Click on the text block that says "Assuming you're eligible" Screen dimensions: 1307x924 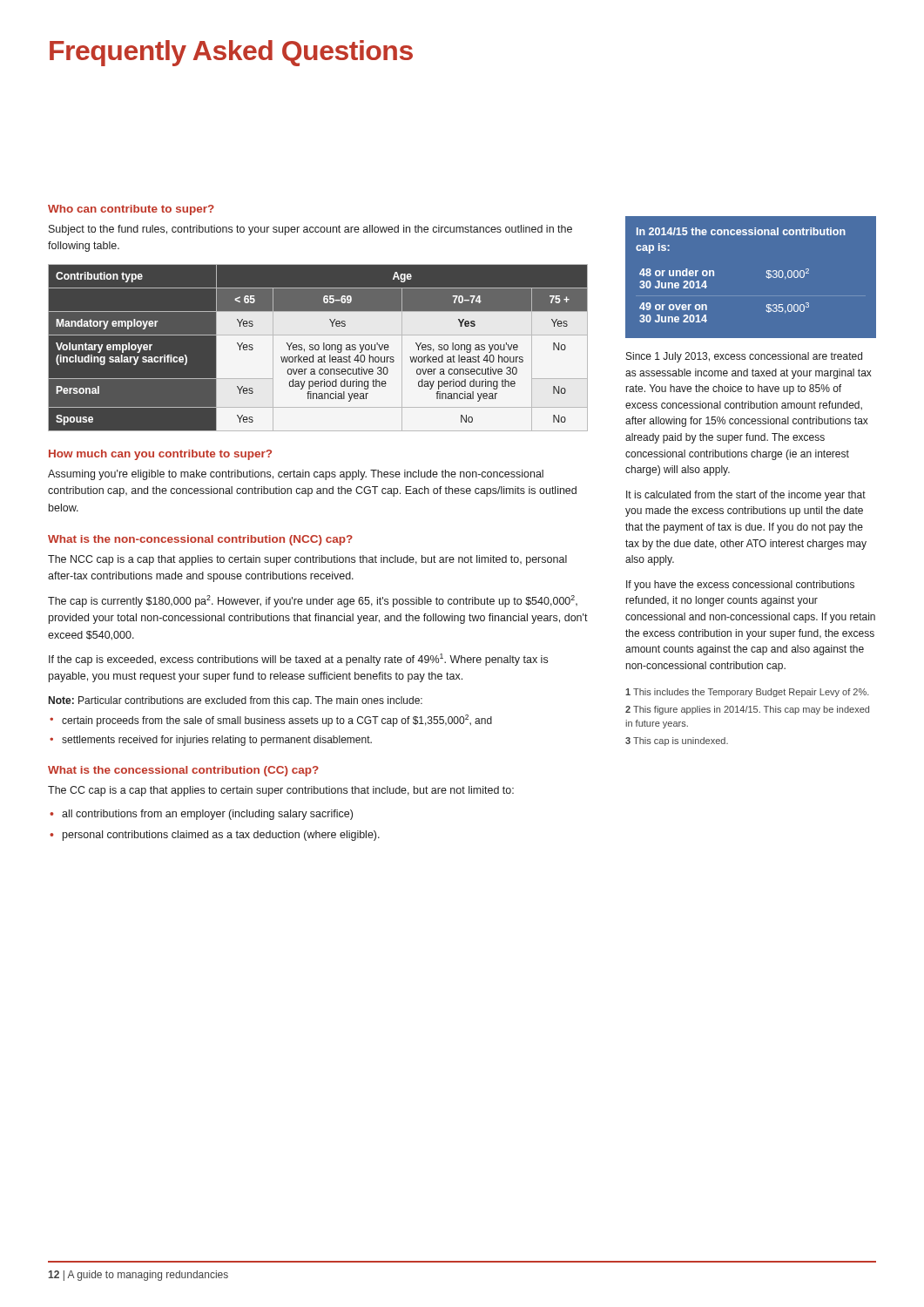coord(318,491)
